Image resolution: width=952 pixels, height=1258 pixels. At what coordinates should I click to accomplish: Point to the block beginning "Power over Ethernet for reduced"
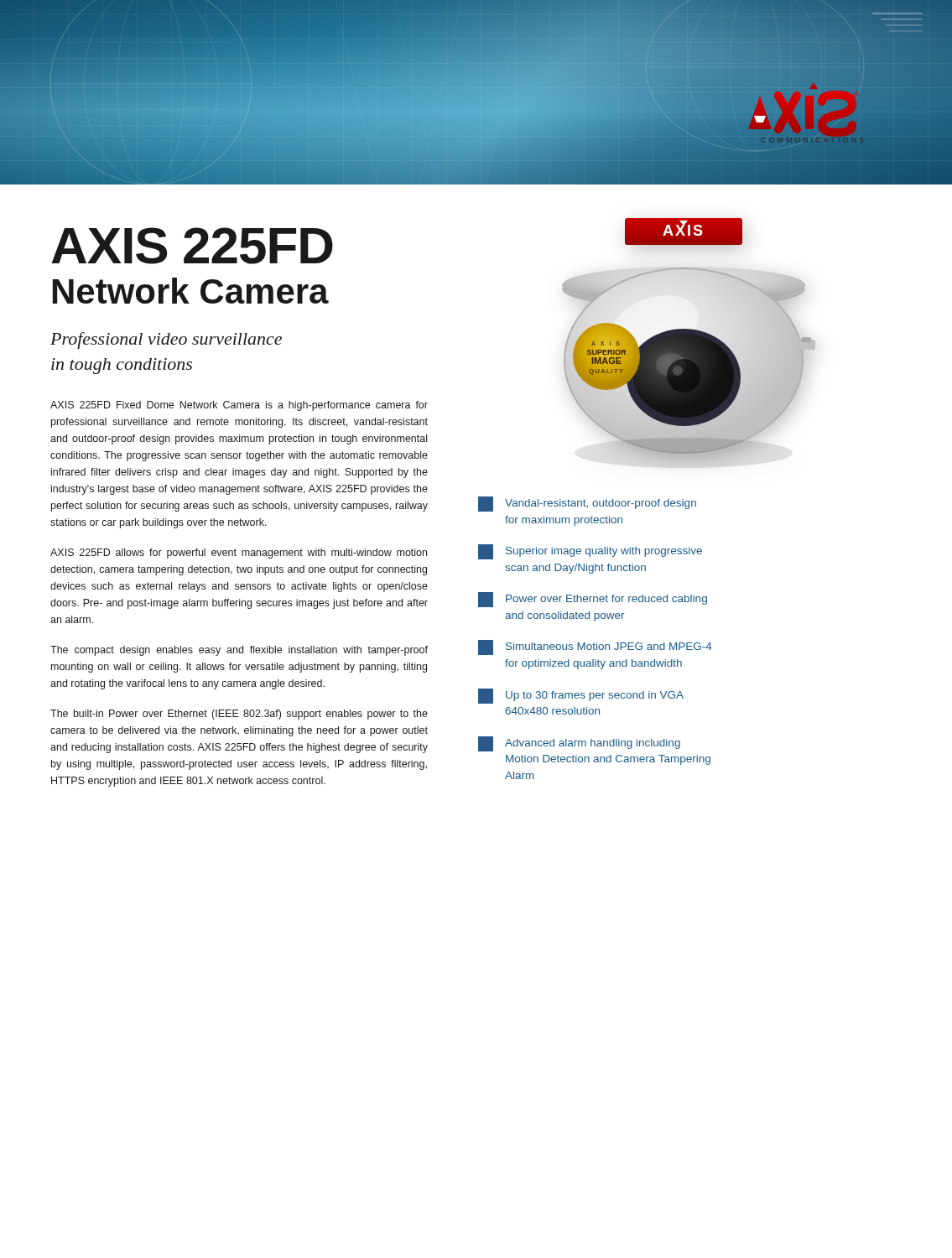593,607
